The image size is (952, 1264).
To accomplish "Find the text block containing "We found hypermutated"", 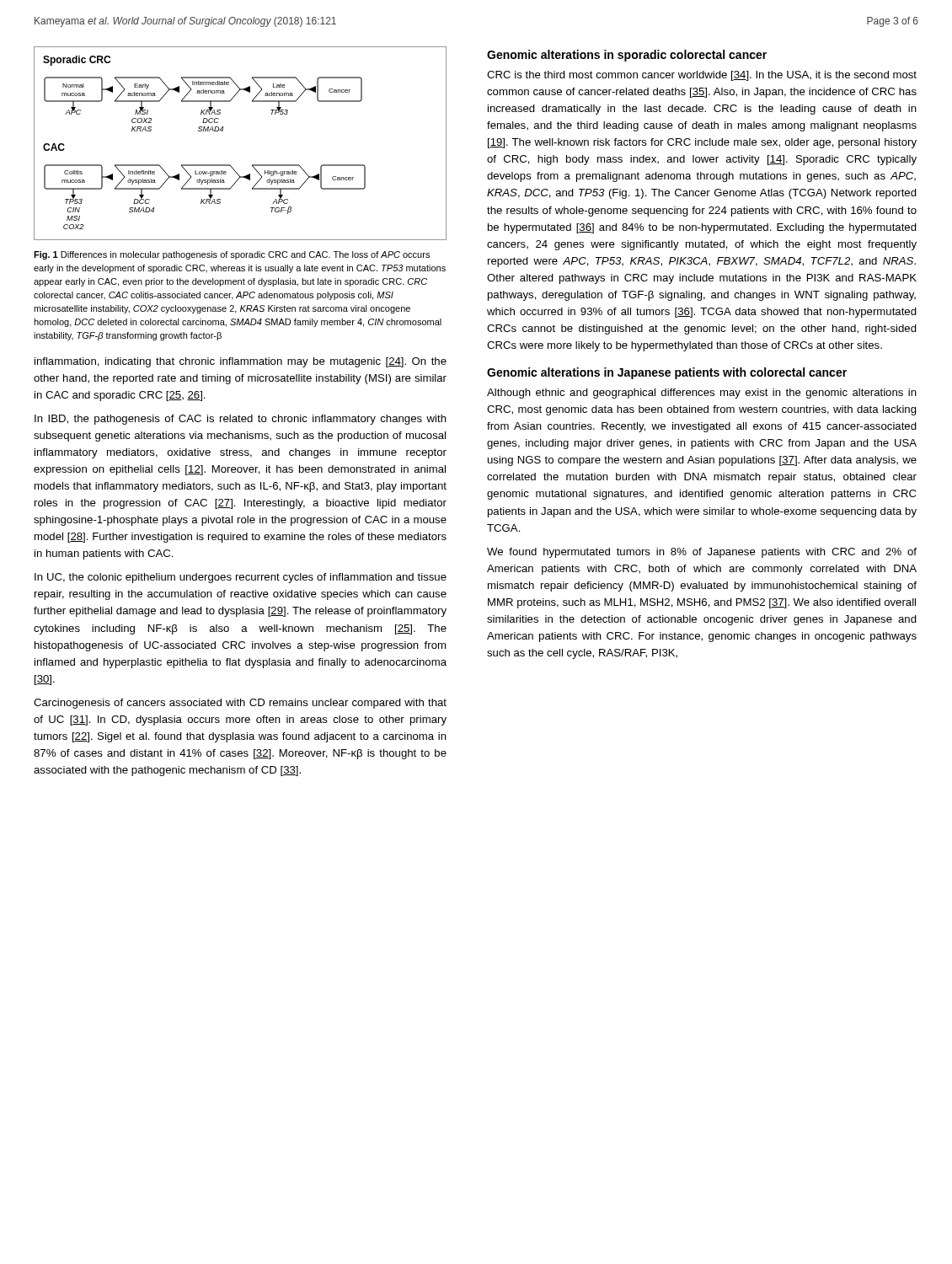I will tap(702, 602).
